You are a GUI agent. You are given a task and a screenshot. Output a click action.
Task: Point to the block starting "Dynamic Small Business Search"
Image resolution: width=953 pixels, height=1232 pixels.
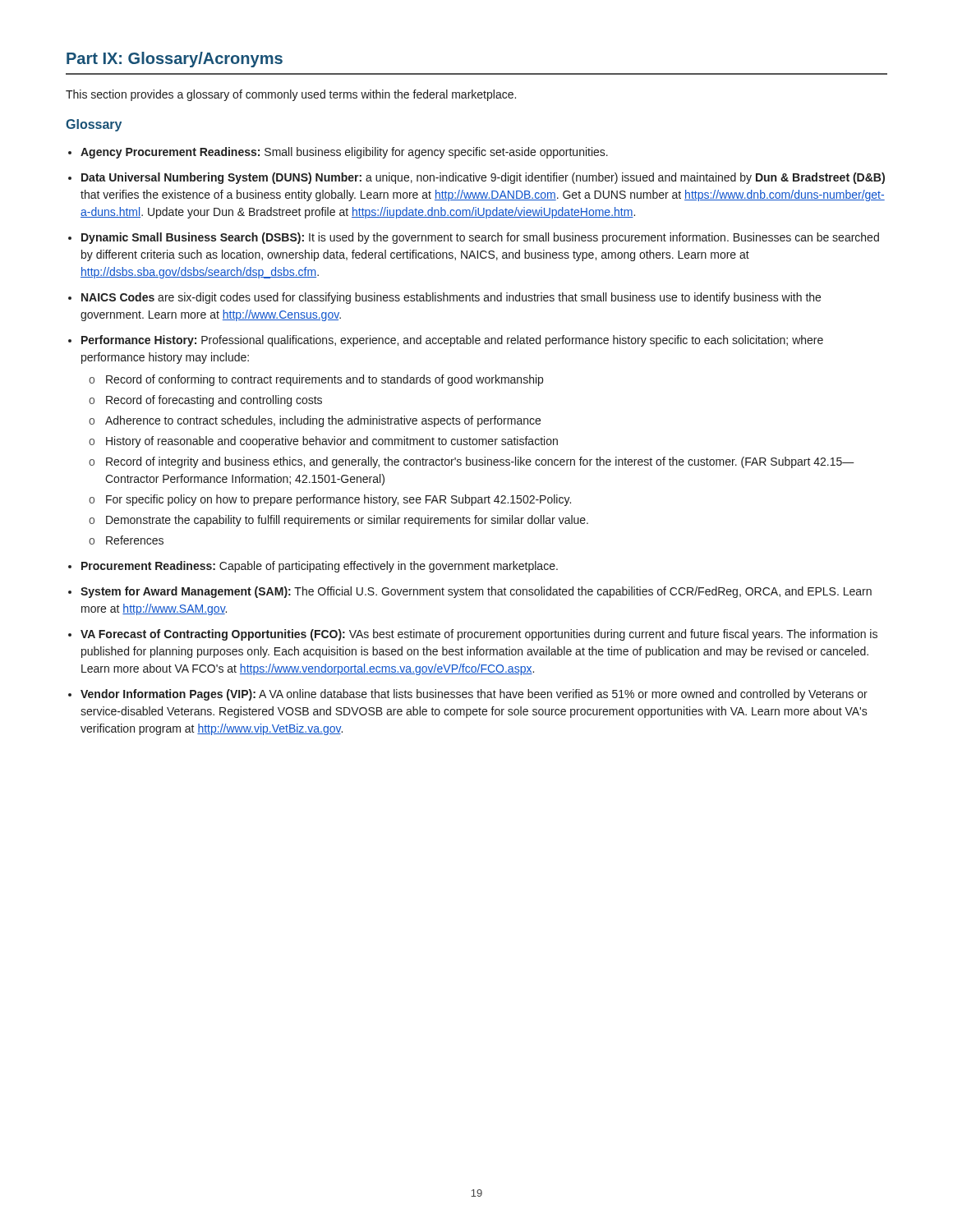tap(480, 255)
